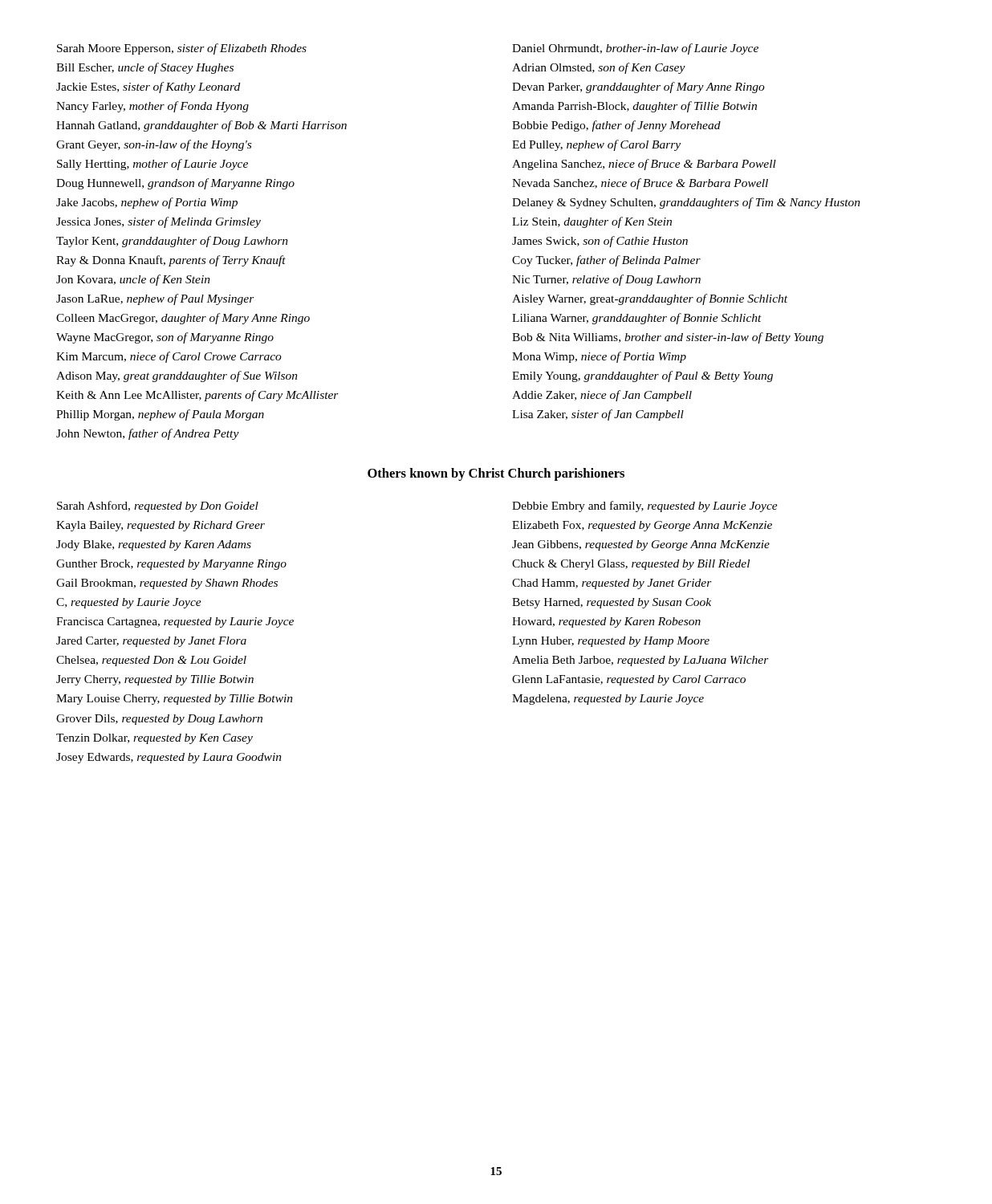Screen dimensions: 1204x992
Task: Navigate to the text starting "Bobbie Pedigo, father"
Action: tap(616, 125)
